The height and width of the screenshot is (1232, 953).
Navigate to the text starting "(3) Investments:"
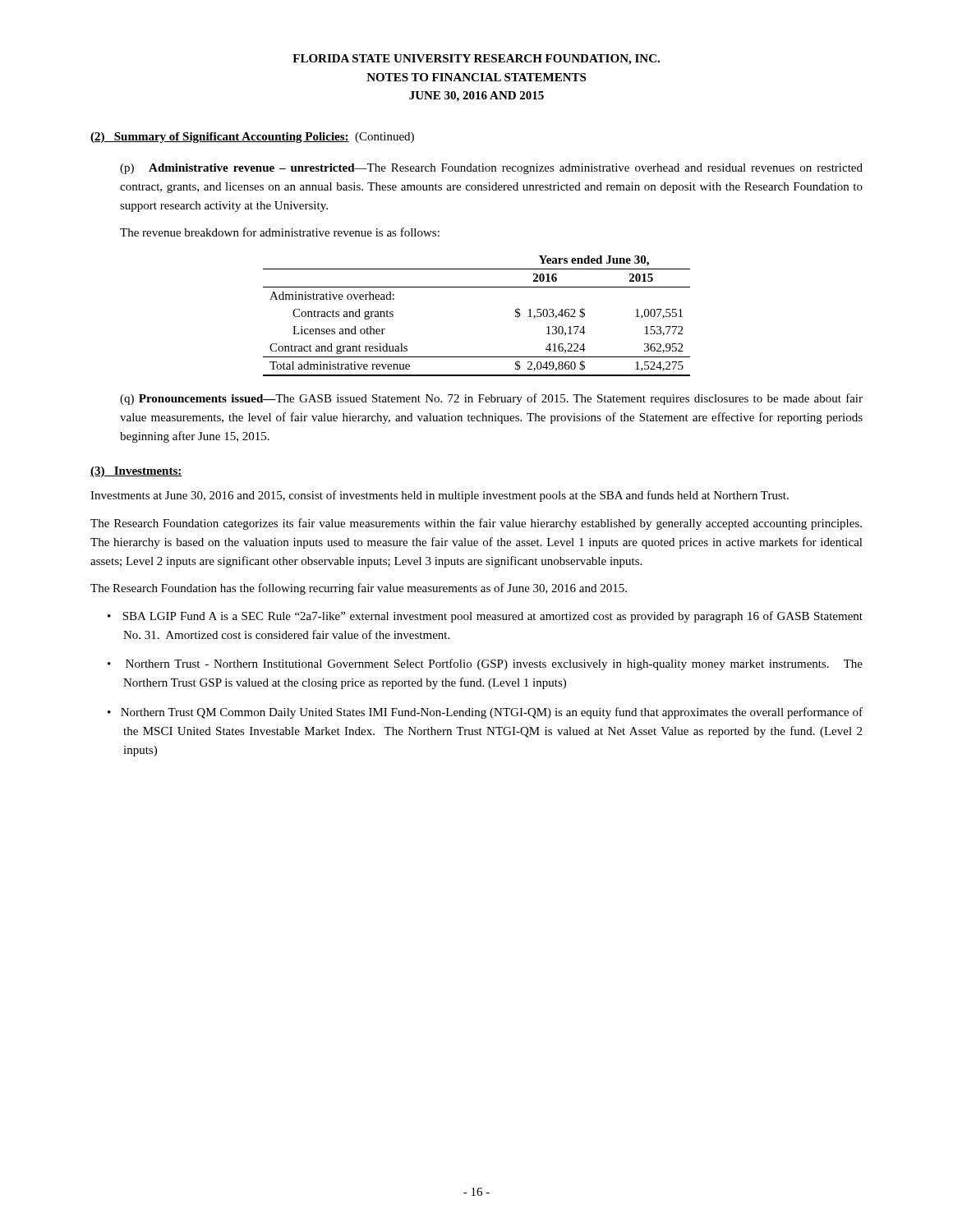pyautogui.click(x=136, y=471)
